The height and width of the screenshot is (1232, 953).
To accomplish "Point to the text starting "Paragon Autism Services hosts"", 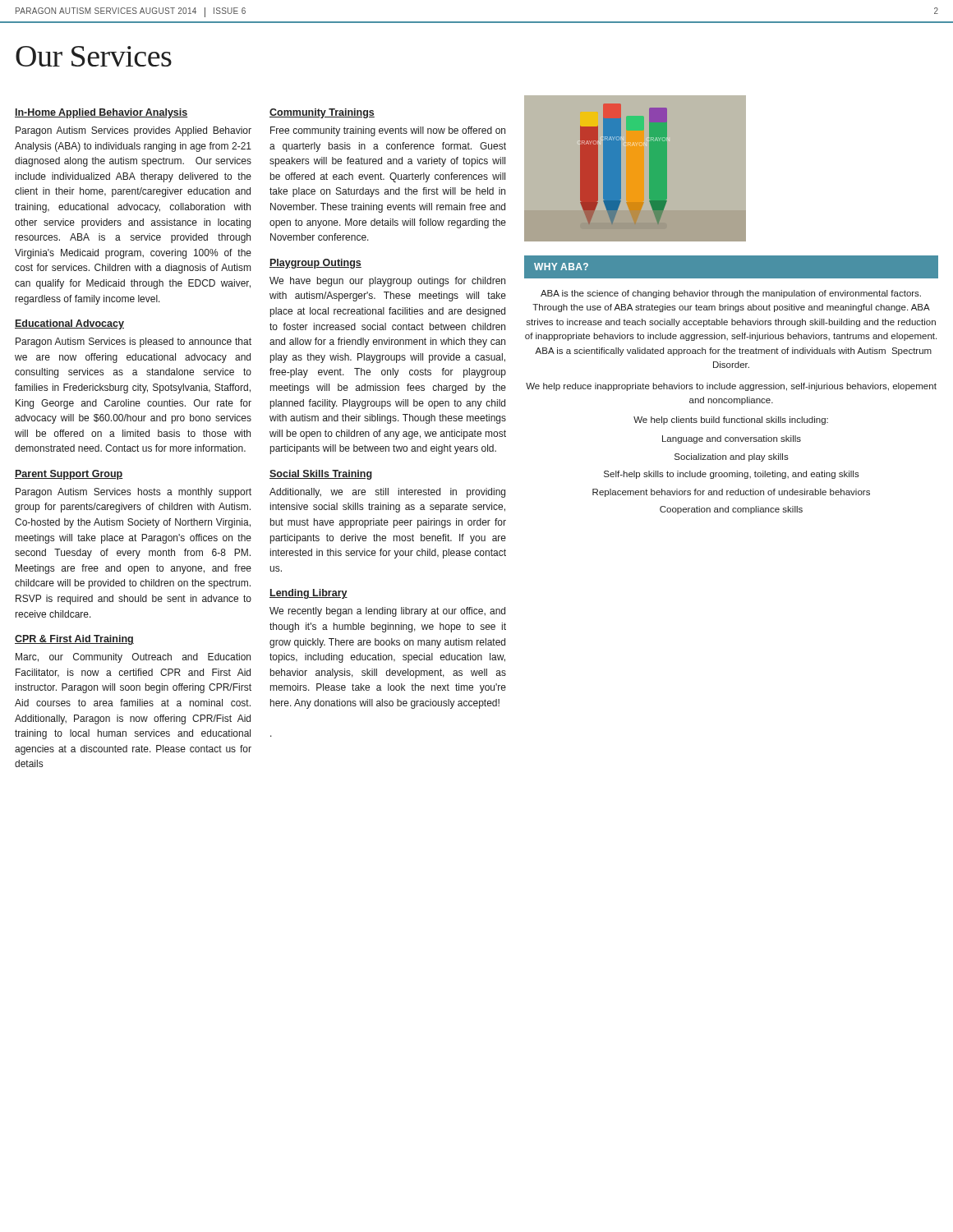I will point(133,553).
